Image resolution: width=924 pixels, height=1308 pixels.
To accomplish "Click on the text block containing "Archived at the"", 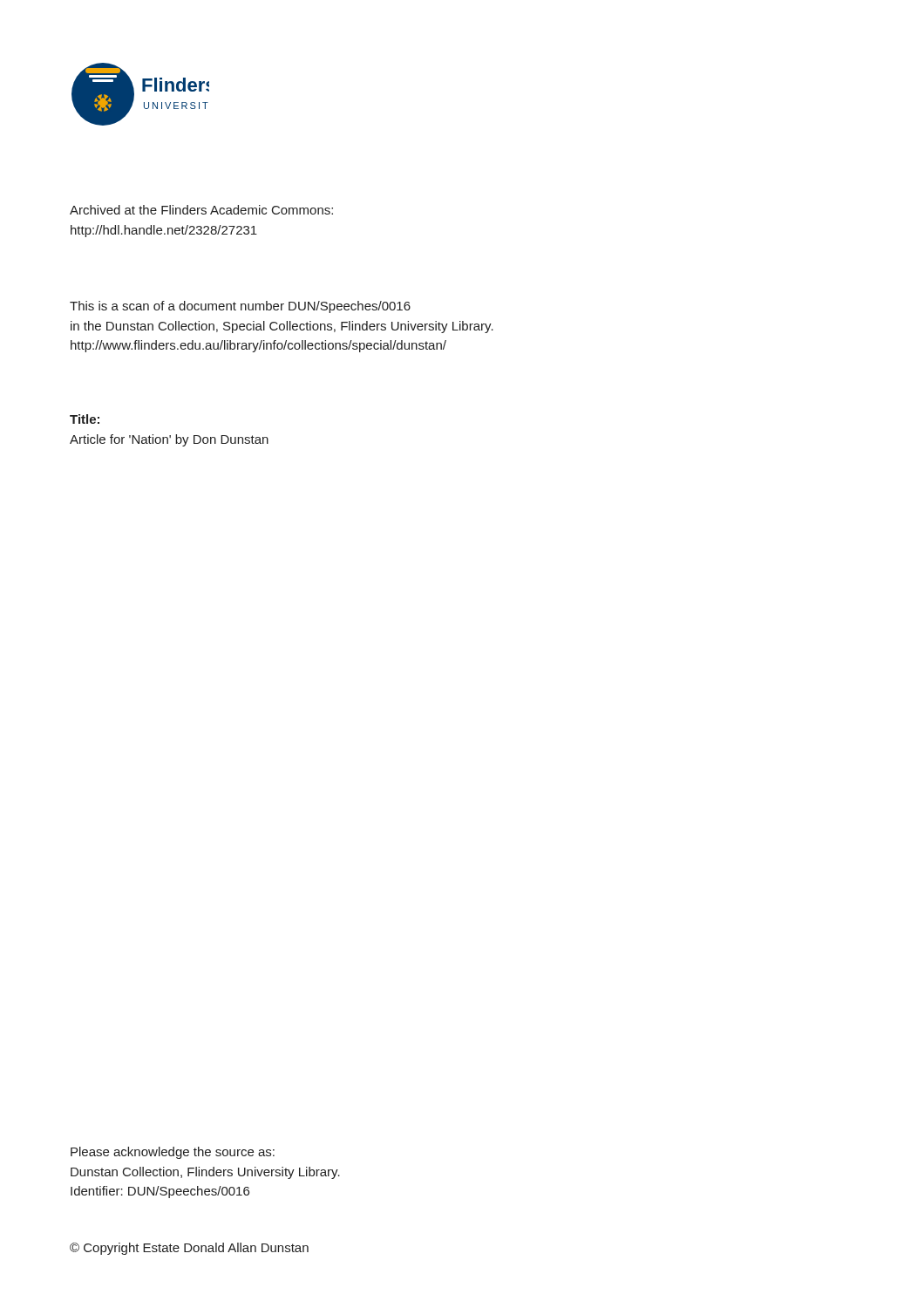I will [202, 220].
